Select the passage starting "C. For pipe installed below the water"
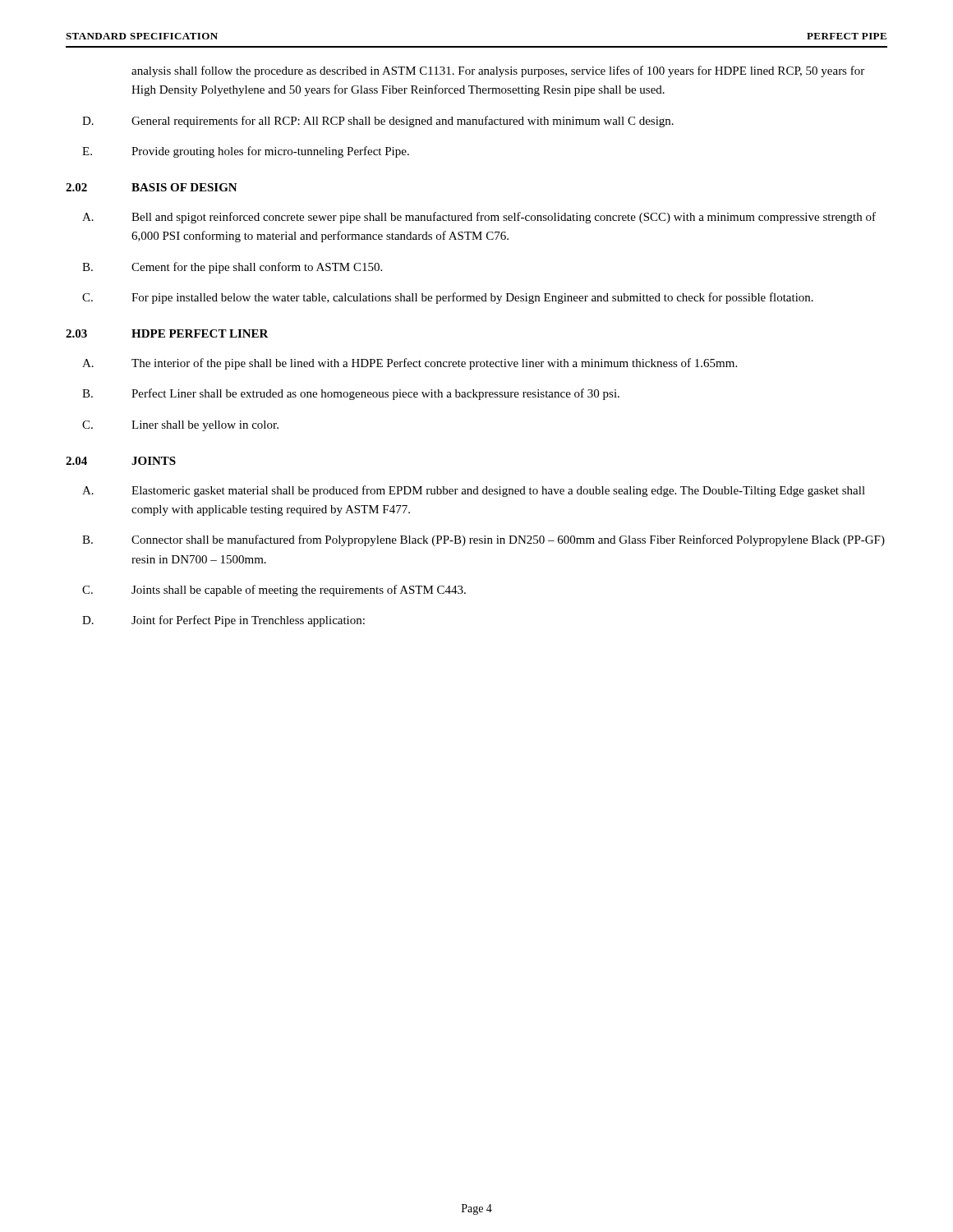Screen dimensions: 1232x953 476,298
